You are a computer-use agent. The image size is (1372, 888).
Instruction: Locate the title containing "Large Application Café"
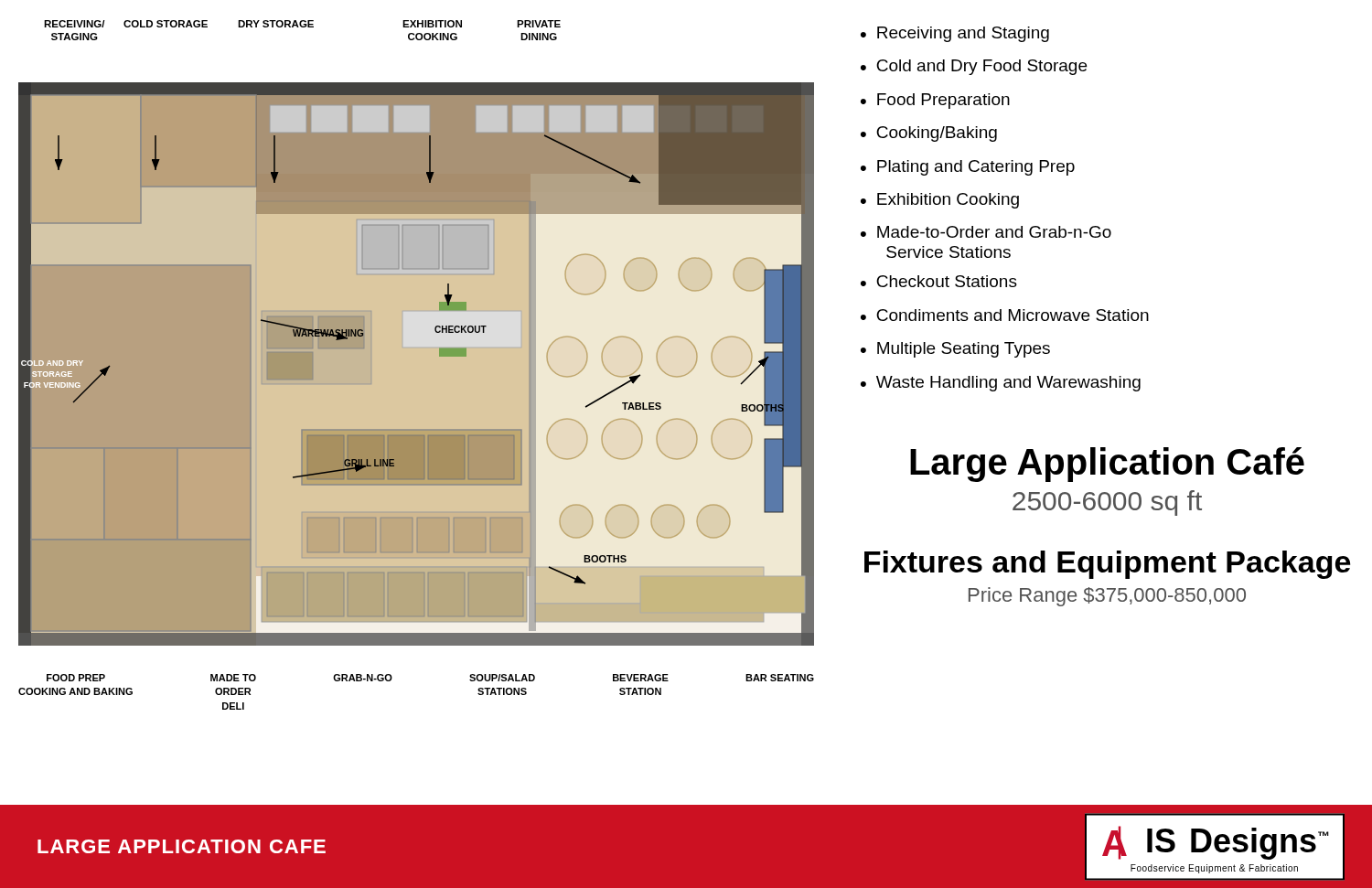coord(1107,462)
